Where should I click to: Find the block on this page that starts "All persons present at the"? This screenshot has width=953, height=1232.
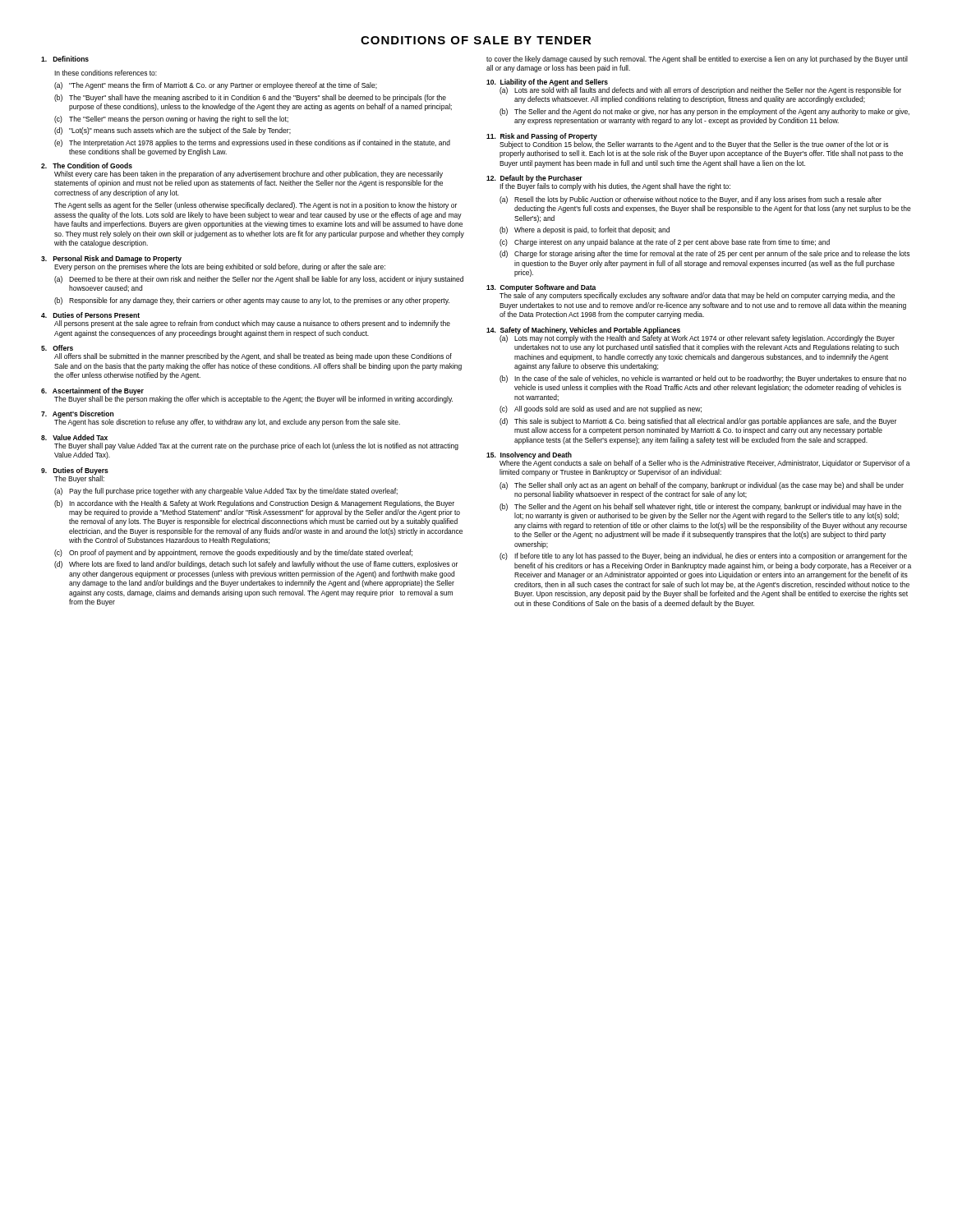click(260, 329)
